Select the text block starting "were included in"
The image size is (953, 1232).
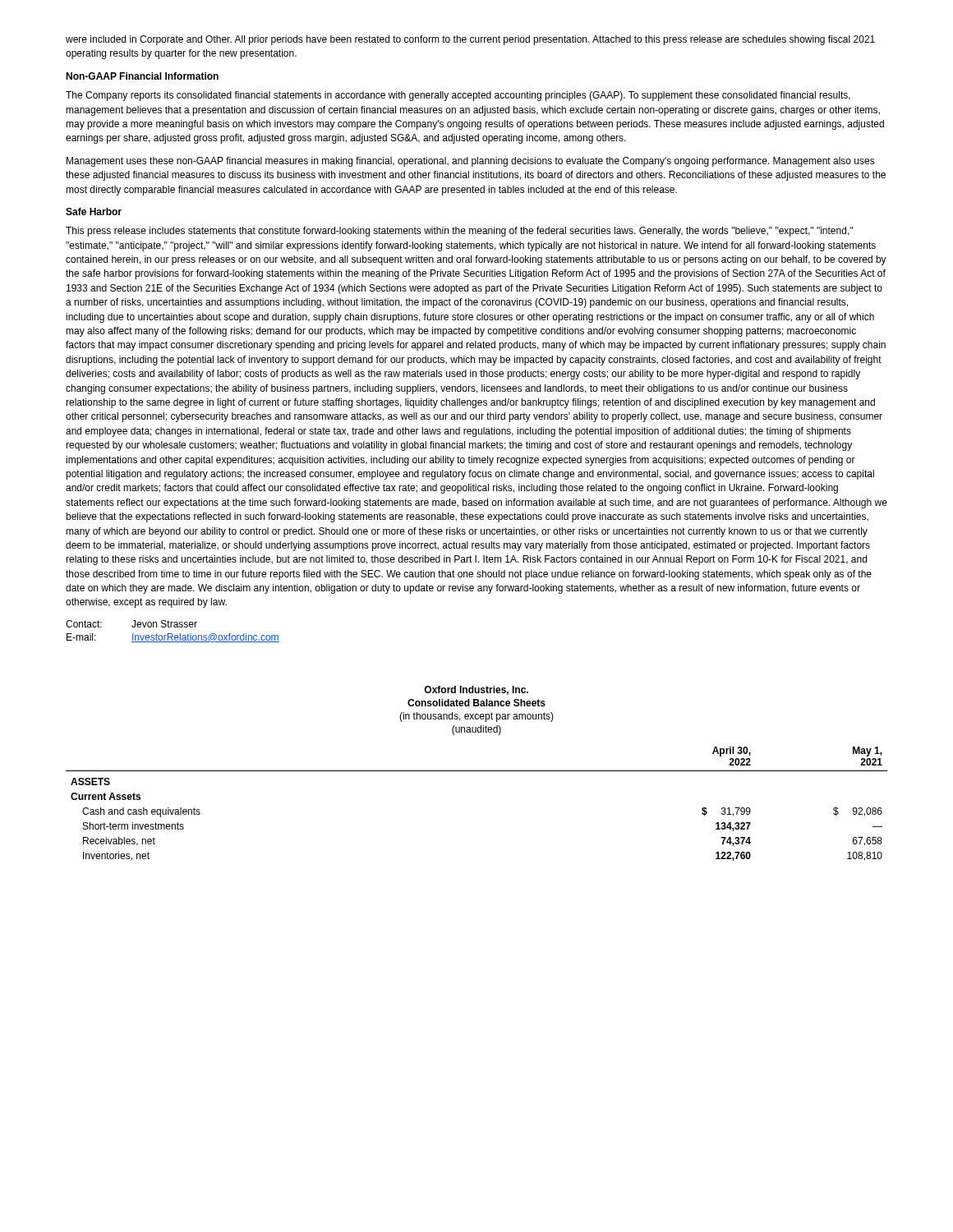click(x=476, y=47)
